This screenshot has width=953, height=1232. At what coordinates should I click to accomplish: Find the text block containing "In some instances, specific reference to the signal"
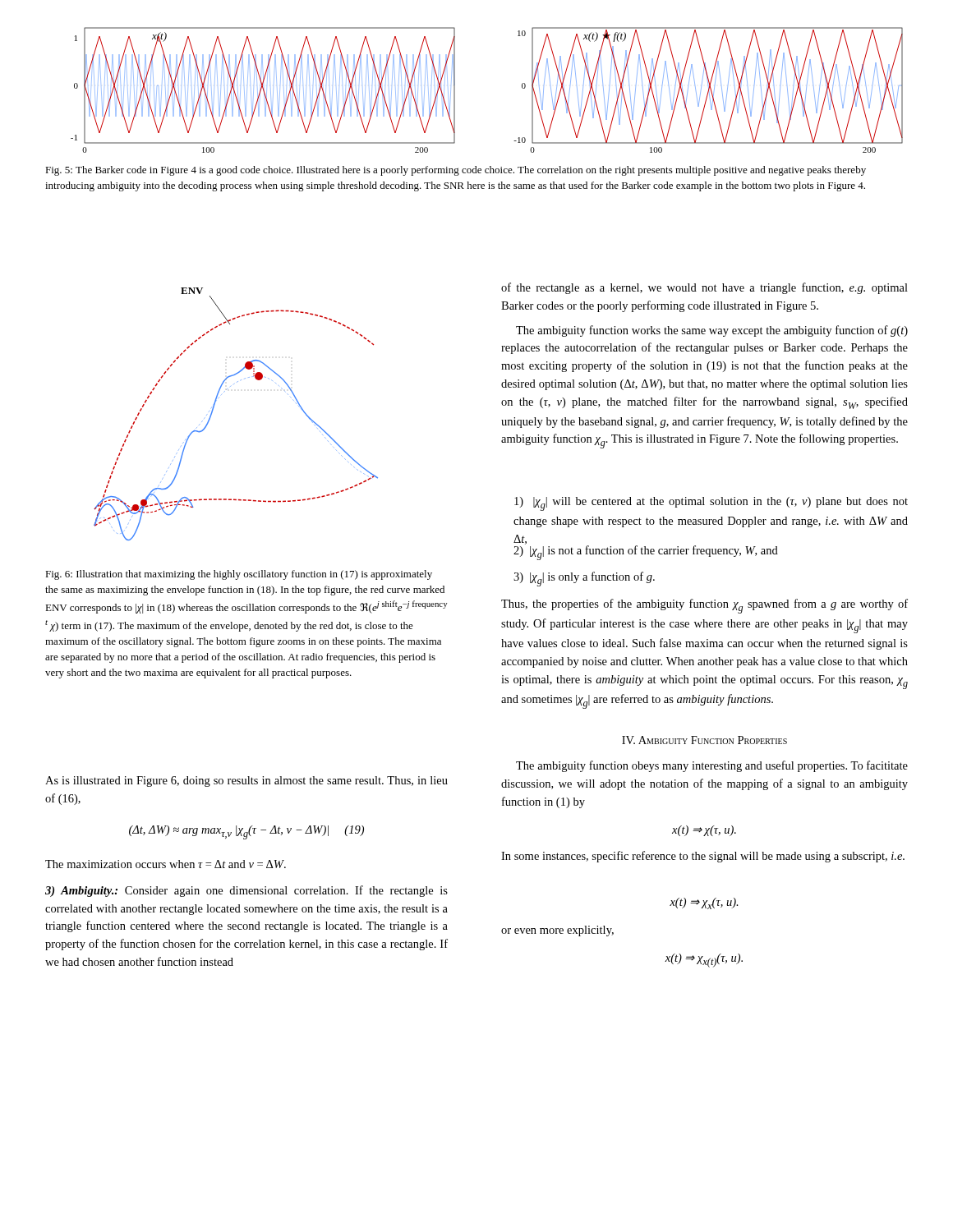coord(705,857)
